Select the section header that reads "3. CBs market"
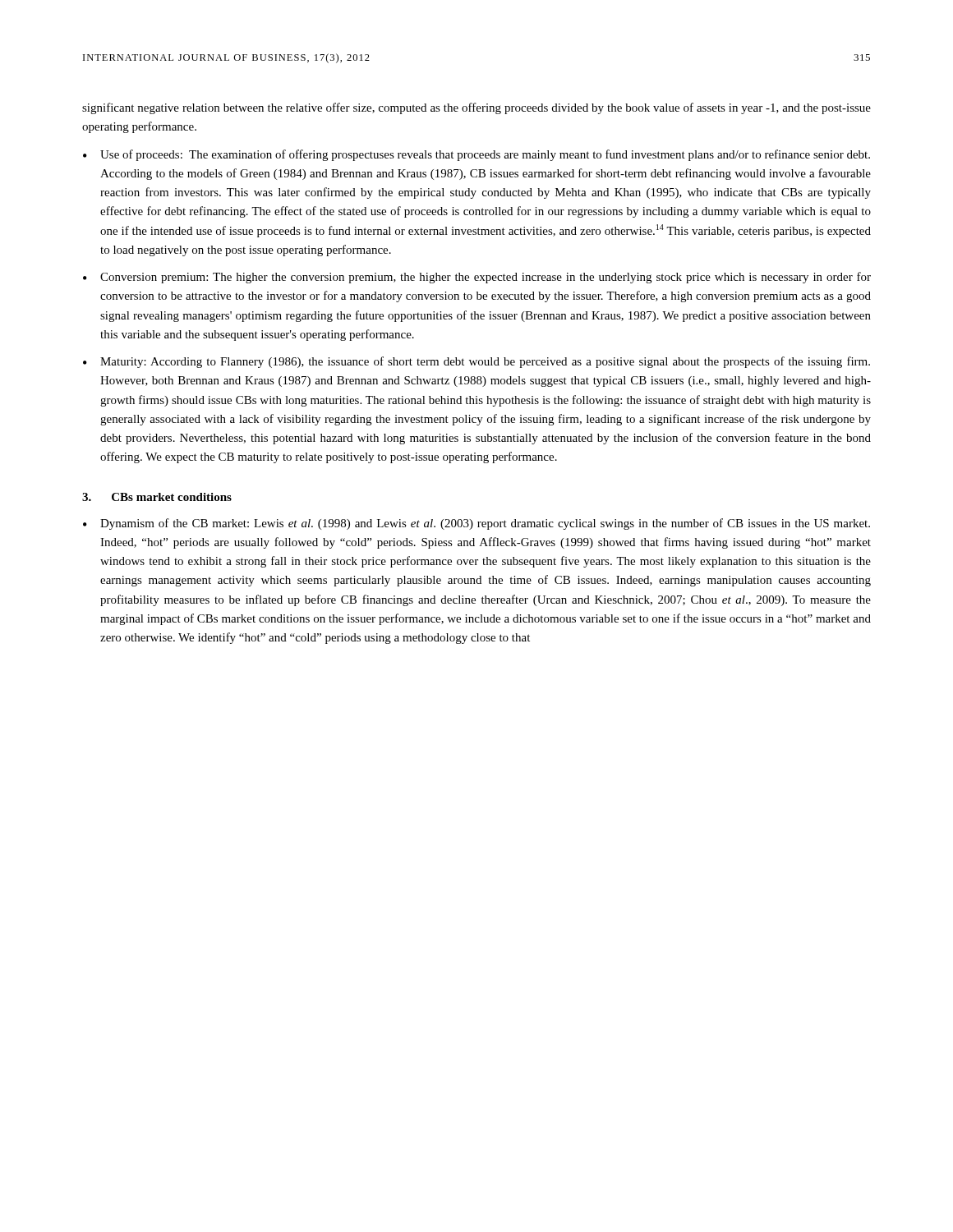Screen dimensions: 1232x953 pyautogui.click(x=157, y=497)
